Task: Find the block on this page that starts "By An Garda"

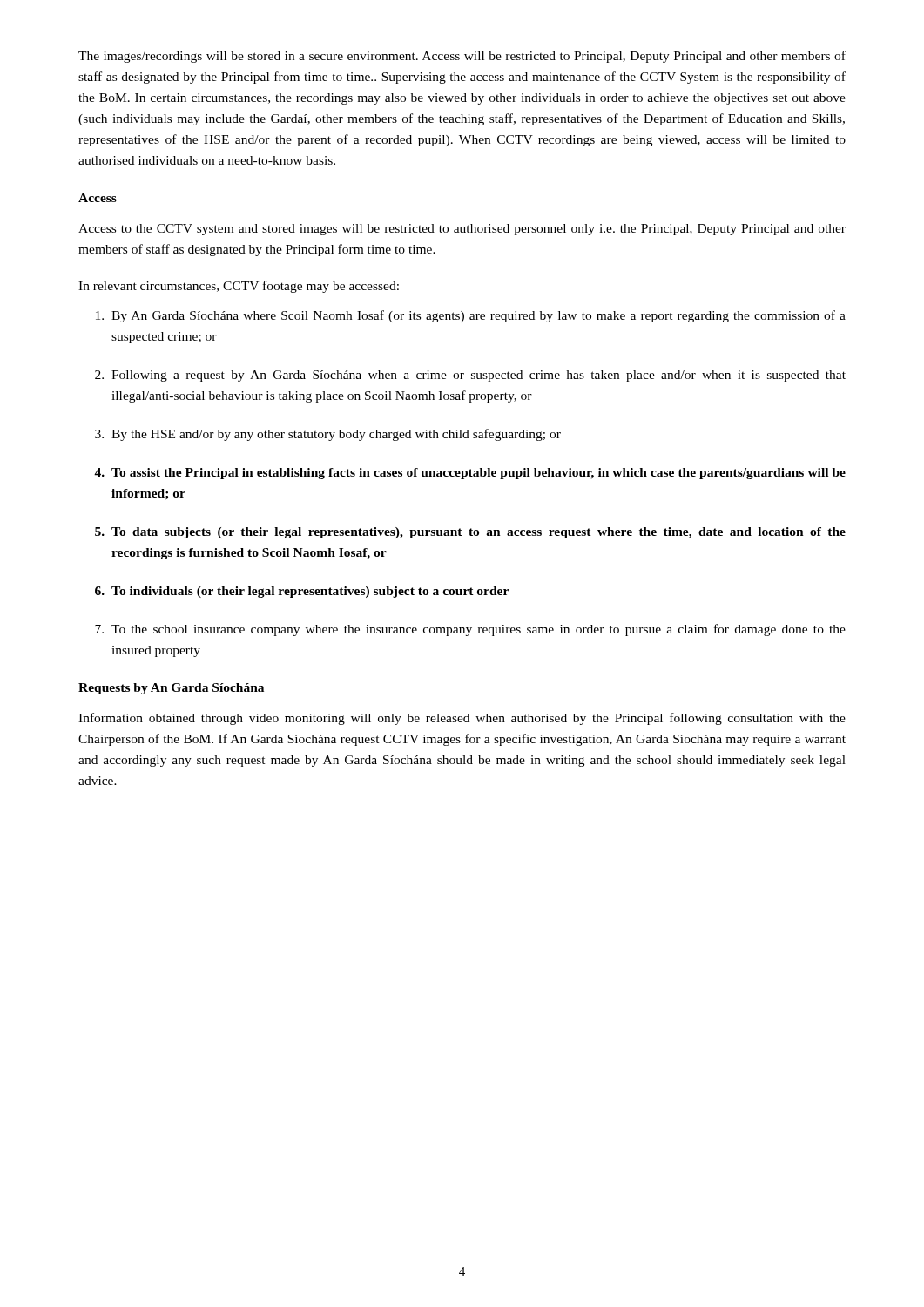Action: coord(462,326)
